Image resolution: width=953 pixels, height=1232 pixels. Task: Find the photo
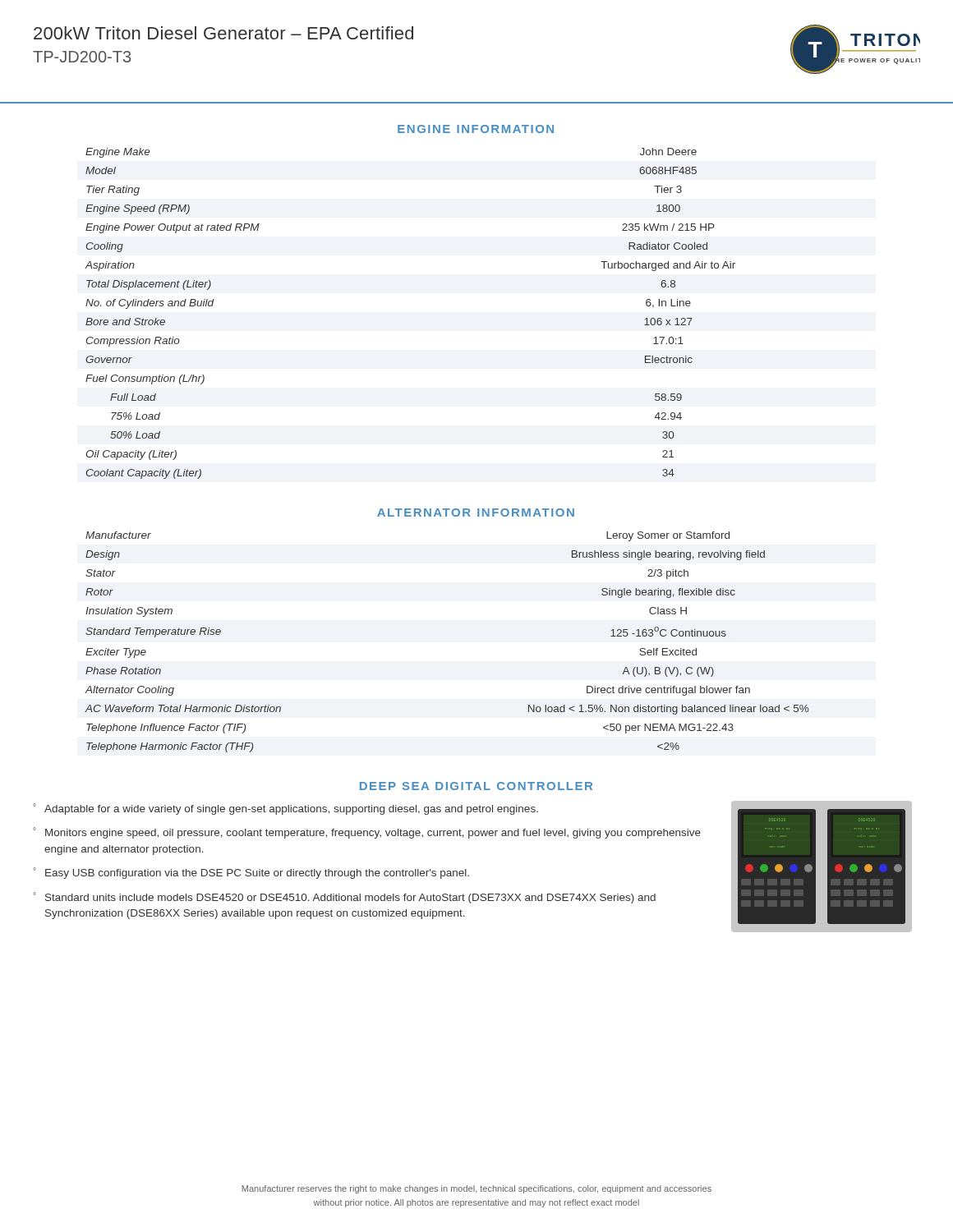(826, 867)
